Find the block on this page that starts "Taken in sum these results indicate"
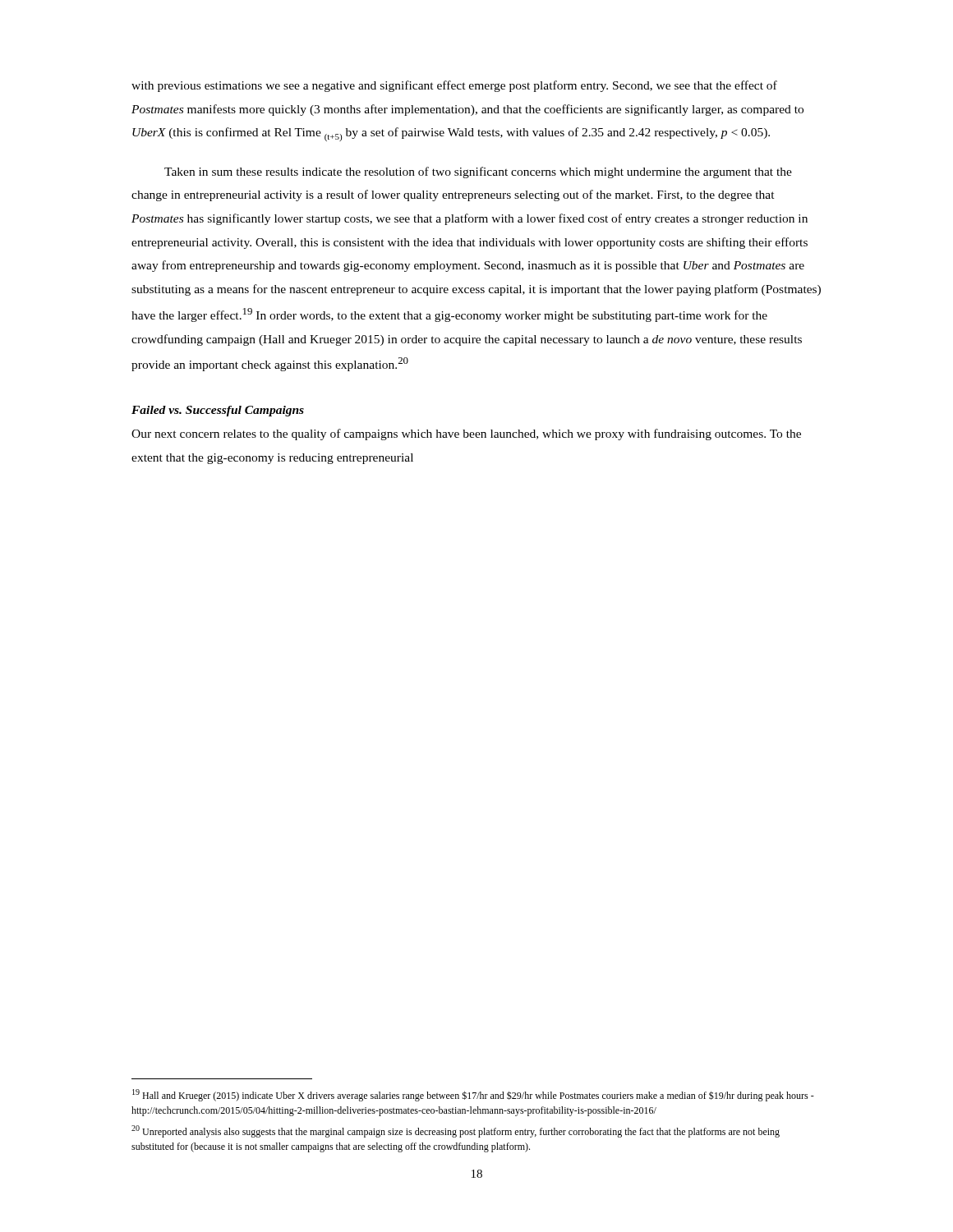This screenshot has height=1232, width=953. [x=476, y=268]
